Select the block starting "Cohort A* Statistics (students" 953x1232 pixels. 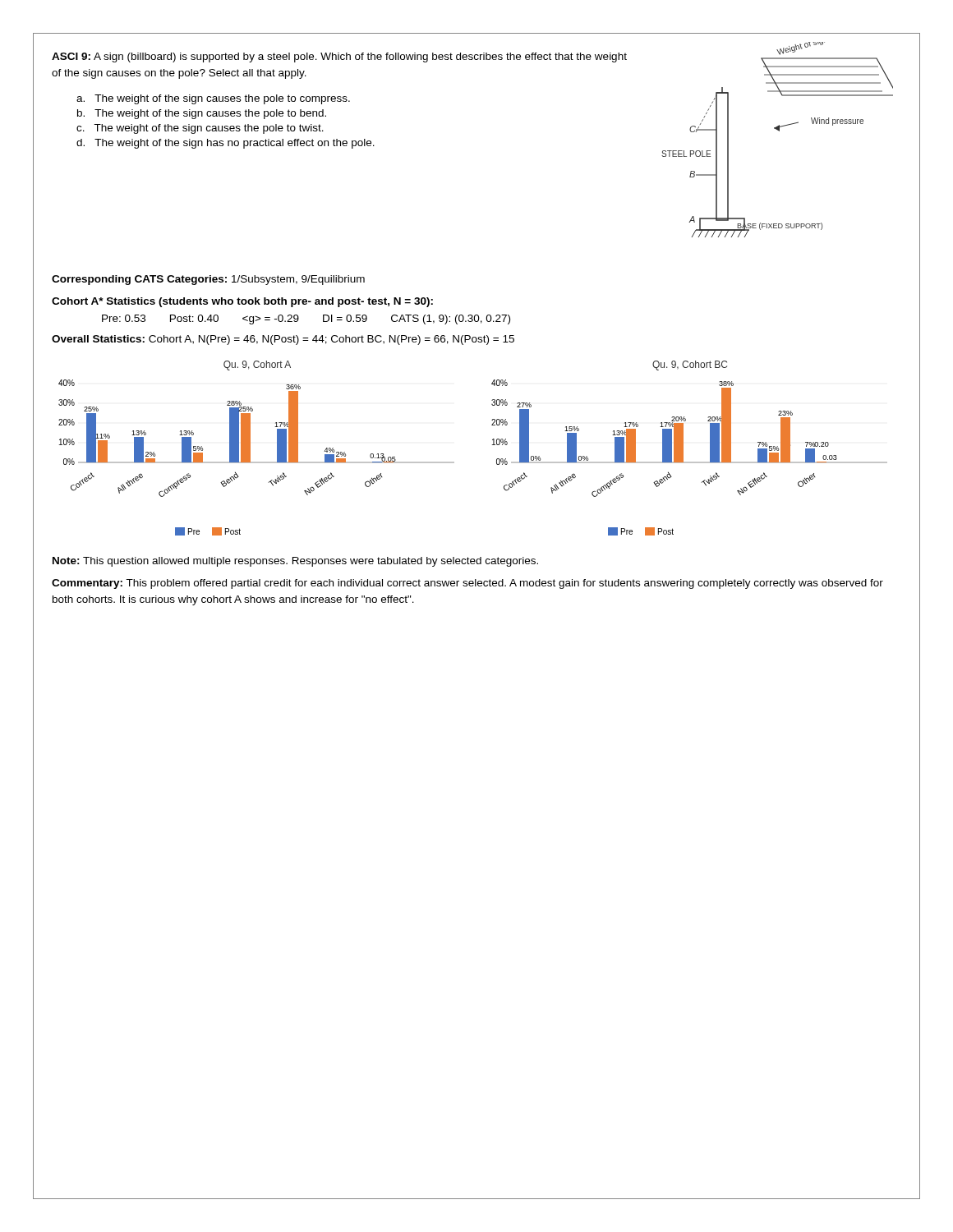coord(243,301)
